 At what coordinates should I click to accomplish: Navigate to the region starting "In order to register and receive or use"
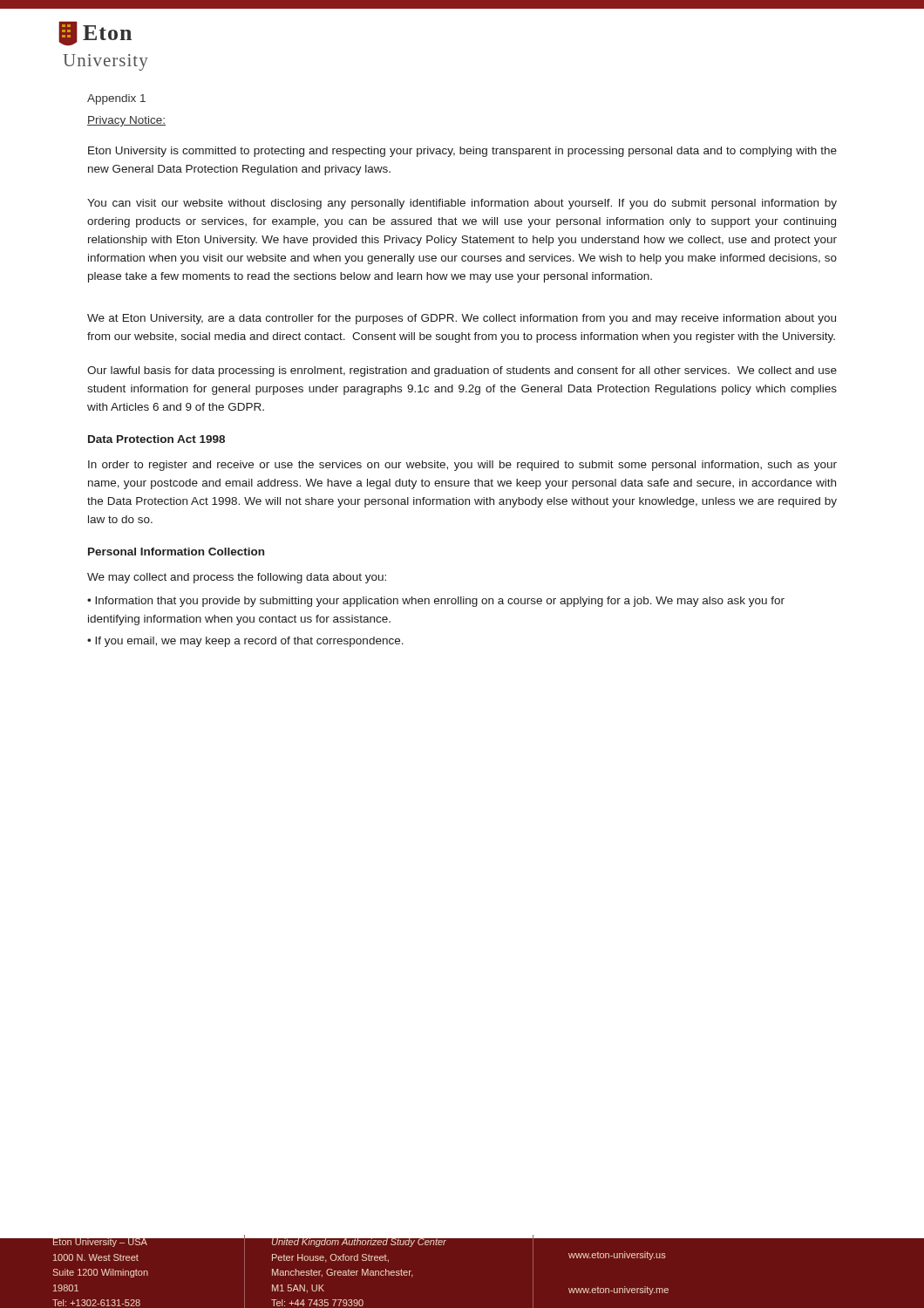[462, 492]
